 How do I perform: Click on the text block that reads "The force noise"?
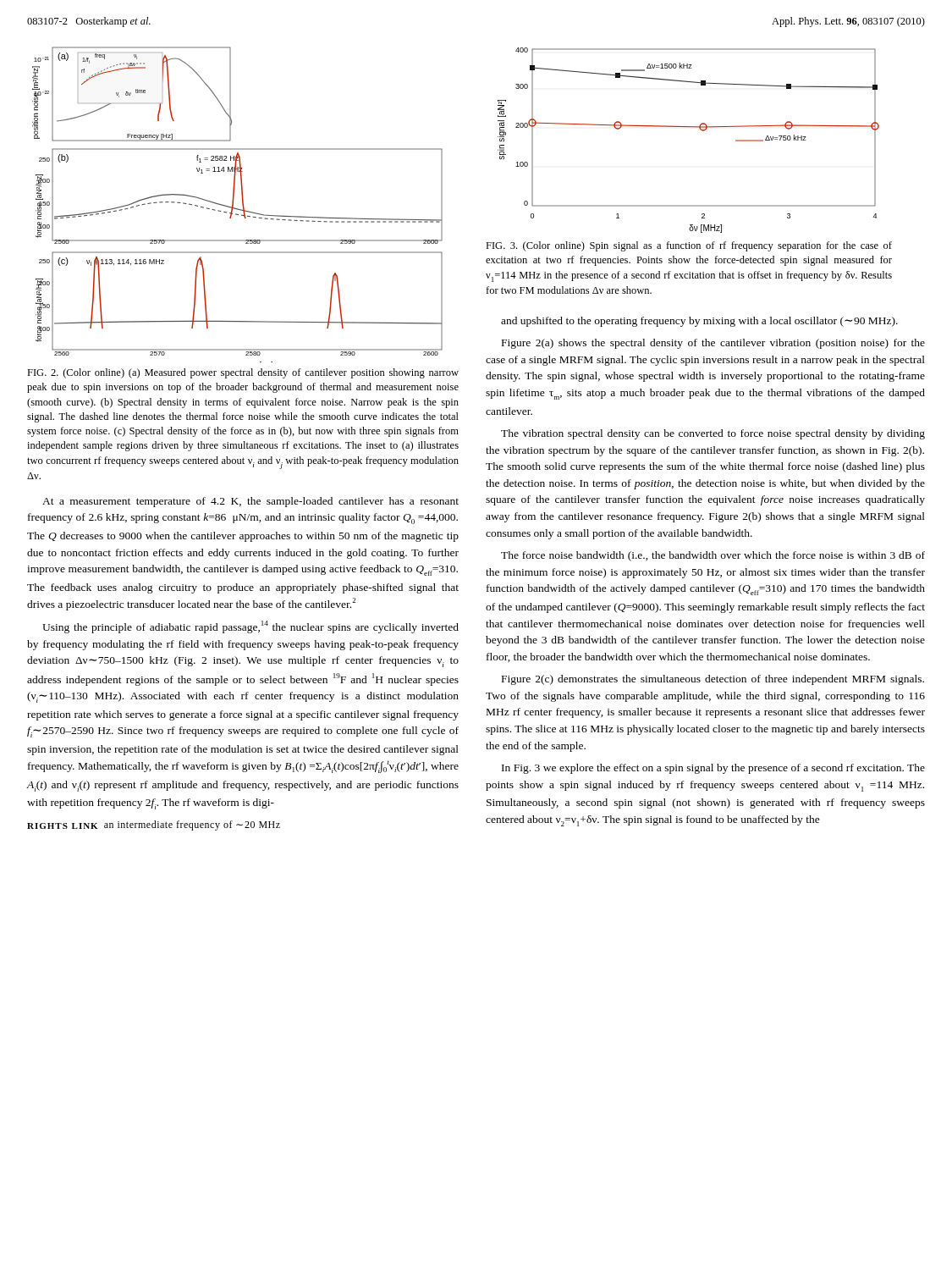705,606
